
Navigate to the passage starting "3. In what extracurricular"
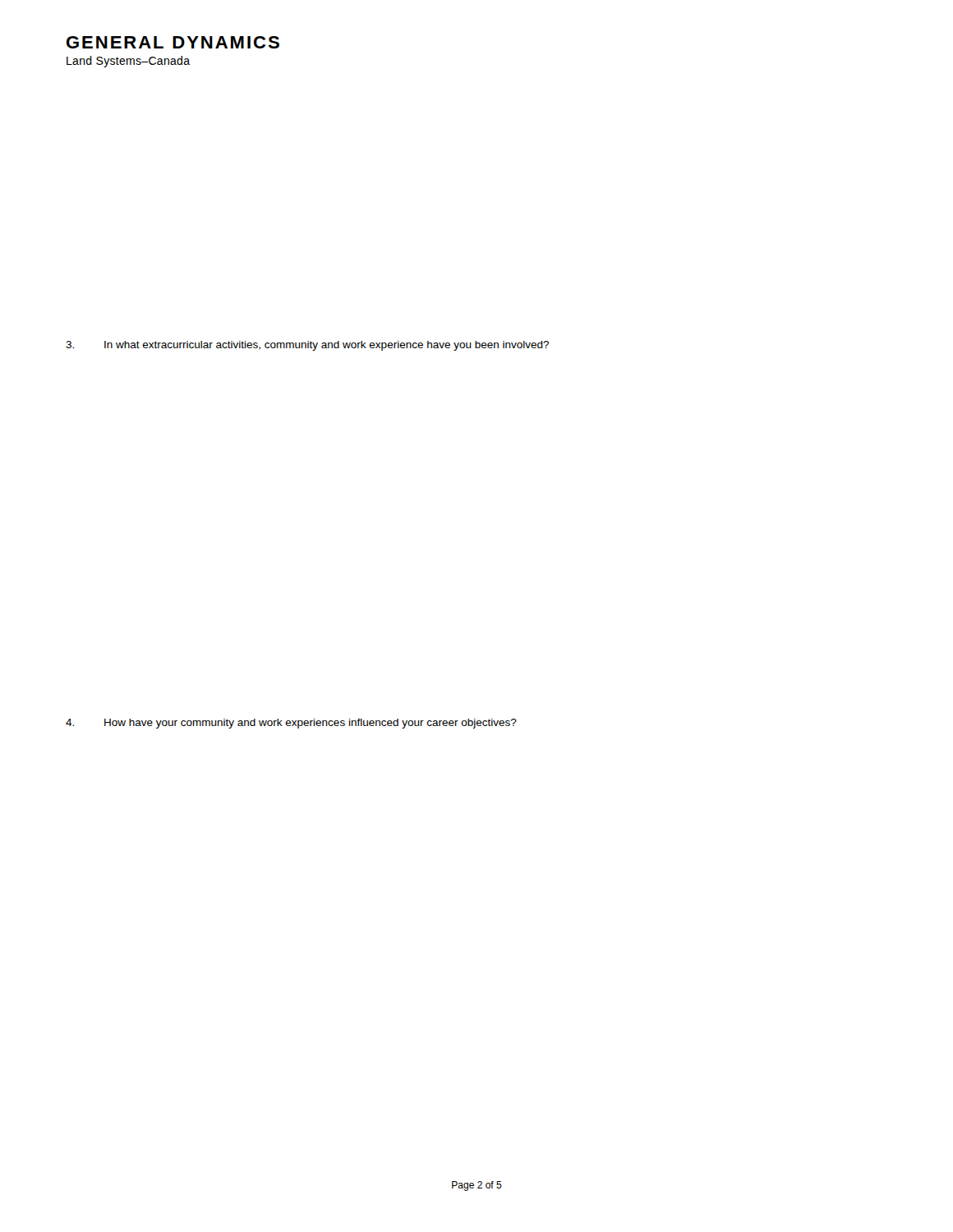[x=476, y=345]
